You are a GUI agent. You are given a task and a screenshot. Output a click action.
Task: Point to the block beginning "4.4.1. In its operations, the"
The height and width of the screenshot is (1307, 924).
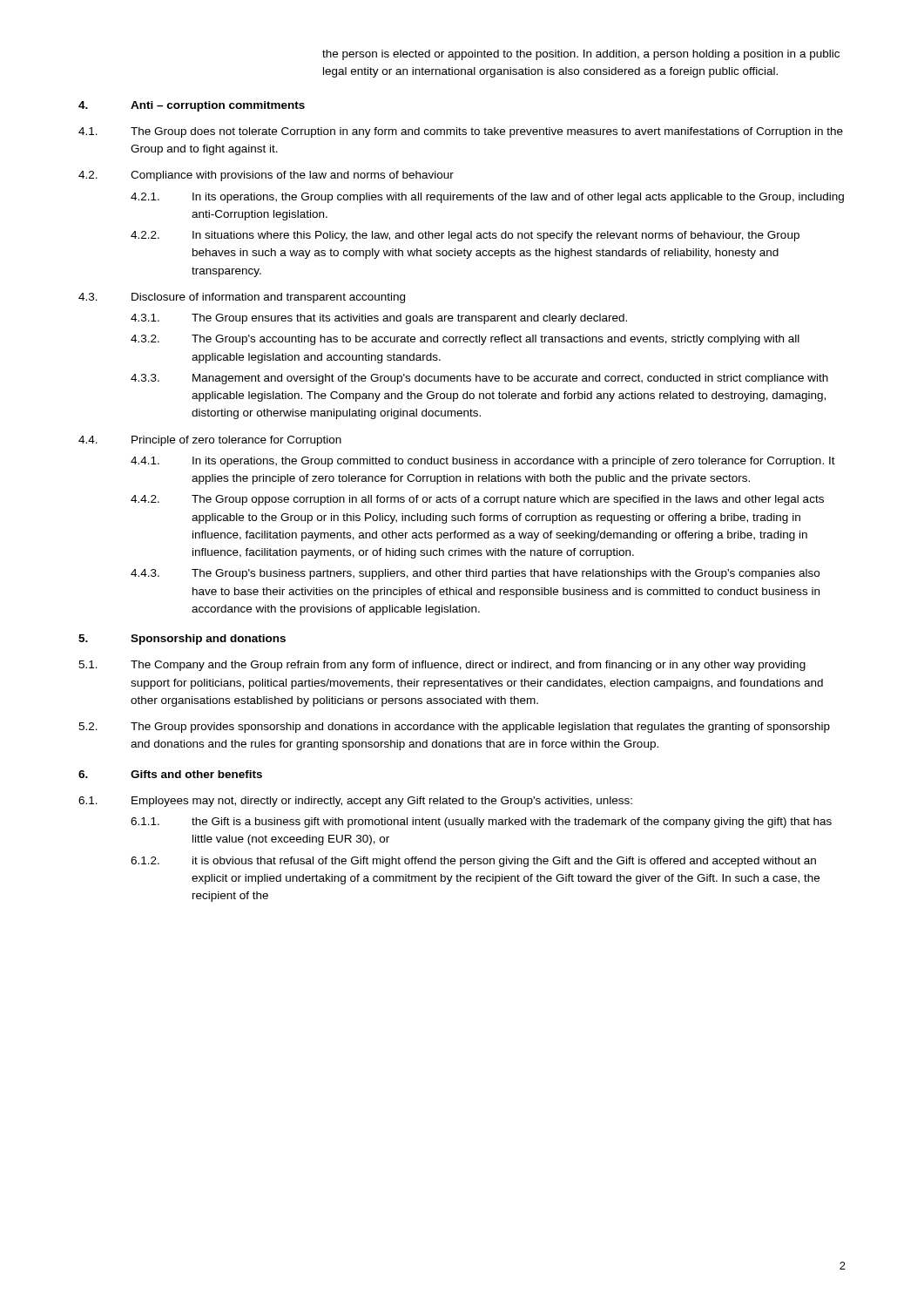[488, 470]
